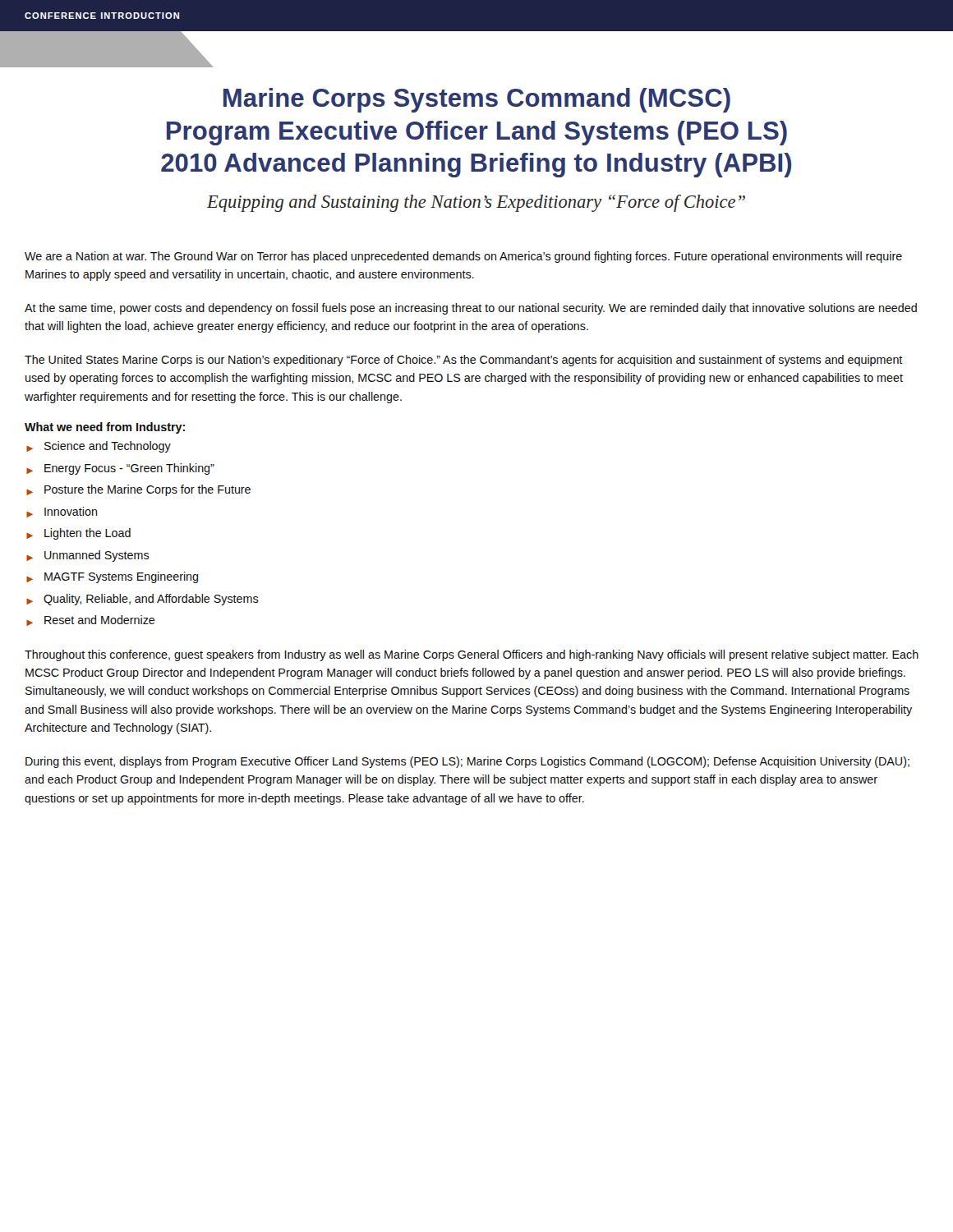Find the text block starting "What we need from Industry:"

click(105, 427)
